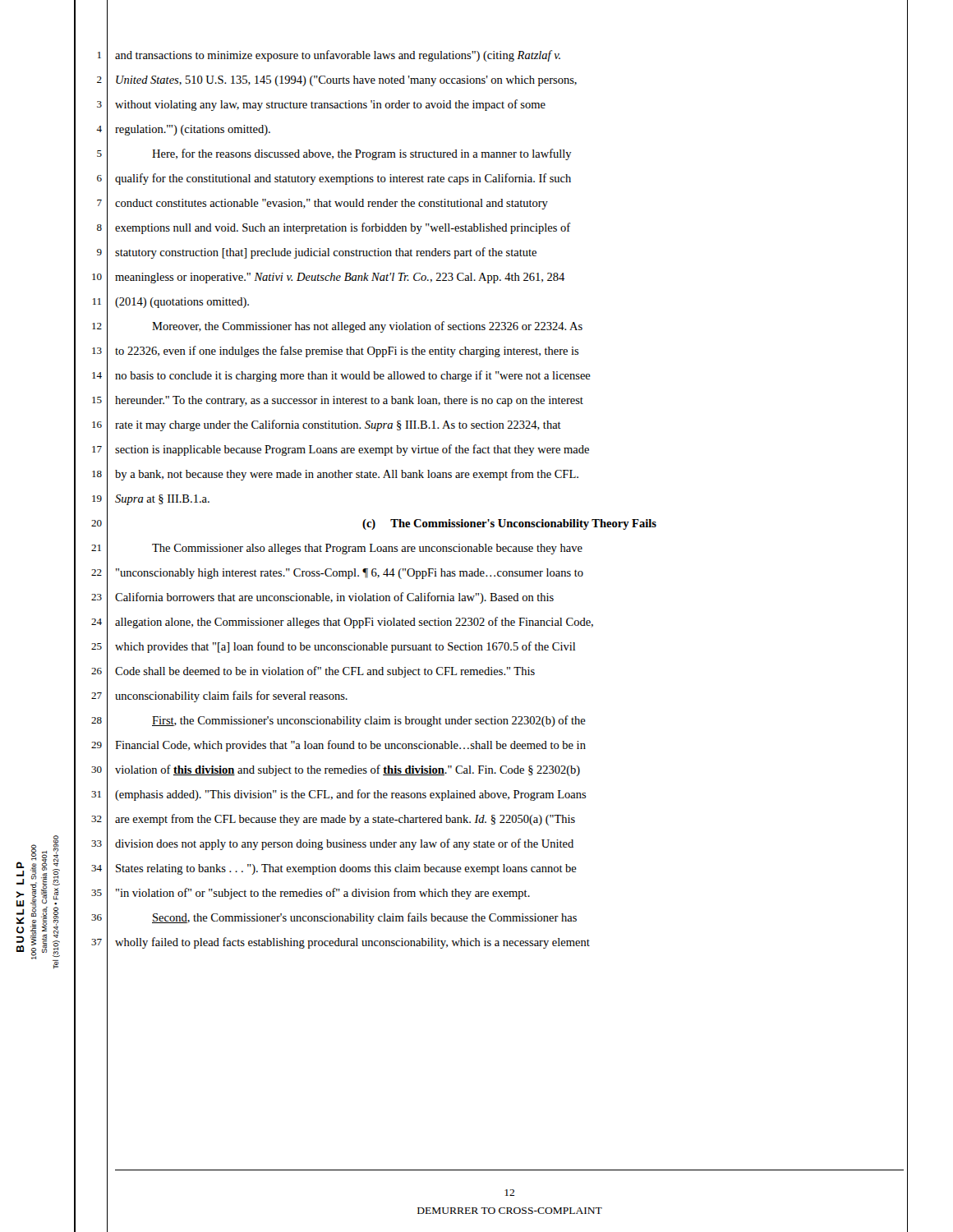Find the element starting "Here, for the reasons discussed above,"
This screenshot has height=1232, width=953.
(509, 228)
